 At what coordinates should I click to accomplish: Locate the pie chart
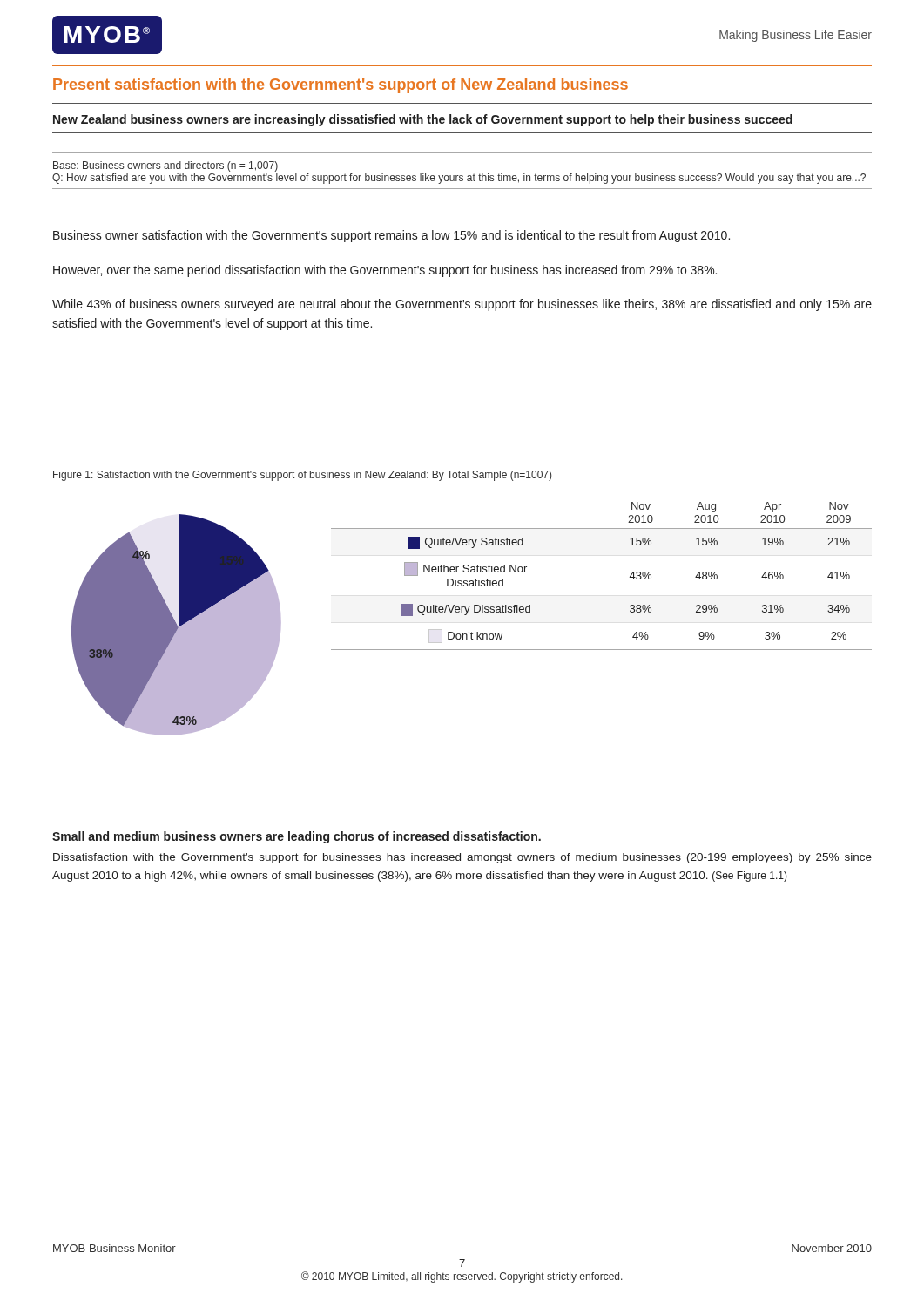[183, 632]
